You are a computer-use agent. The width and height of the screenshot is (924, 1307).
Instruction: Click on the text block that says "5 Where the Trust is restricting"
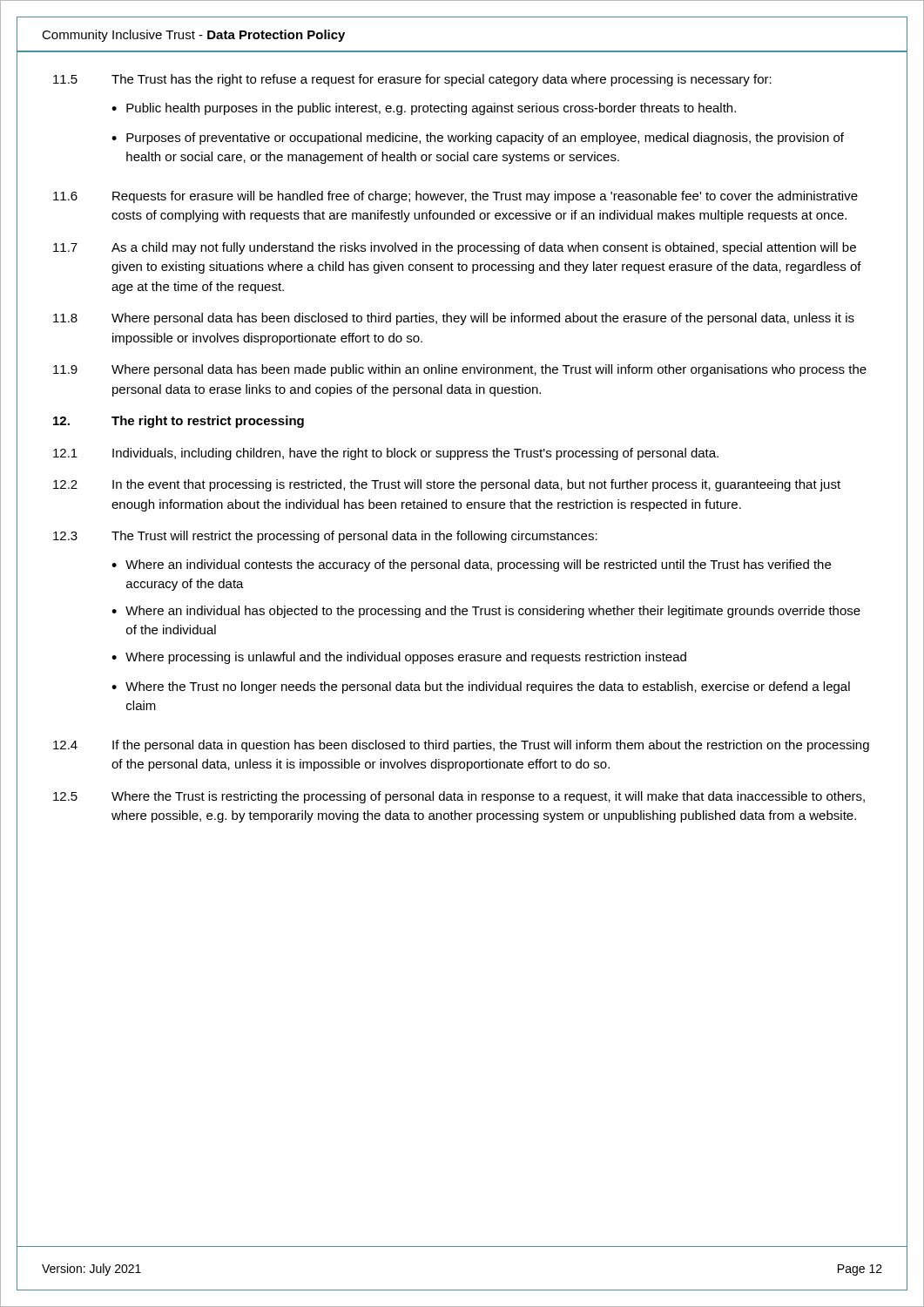[x=462, y=806]
